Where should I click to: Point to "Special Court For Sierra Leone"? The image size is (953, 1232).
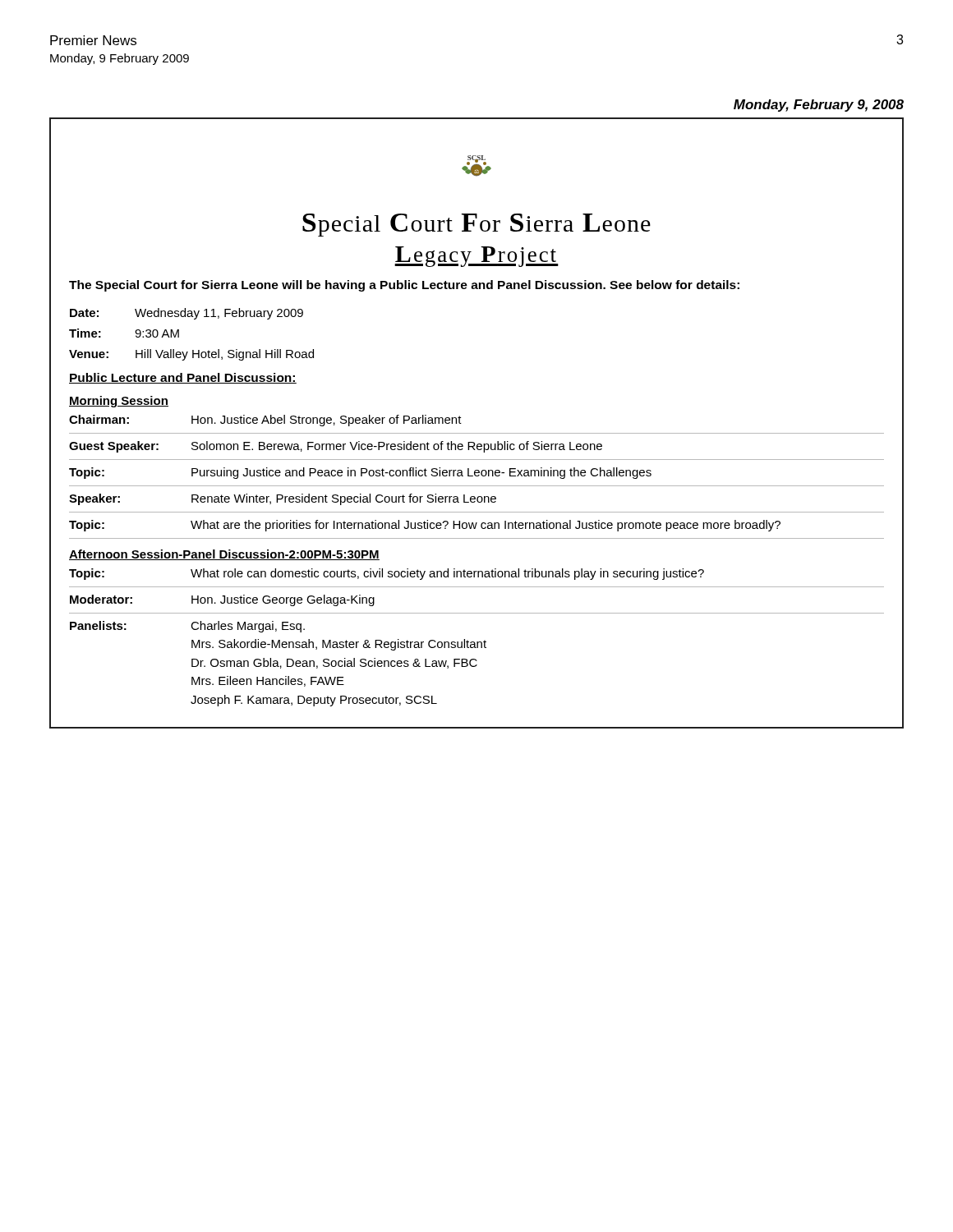(476, 222)
